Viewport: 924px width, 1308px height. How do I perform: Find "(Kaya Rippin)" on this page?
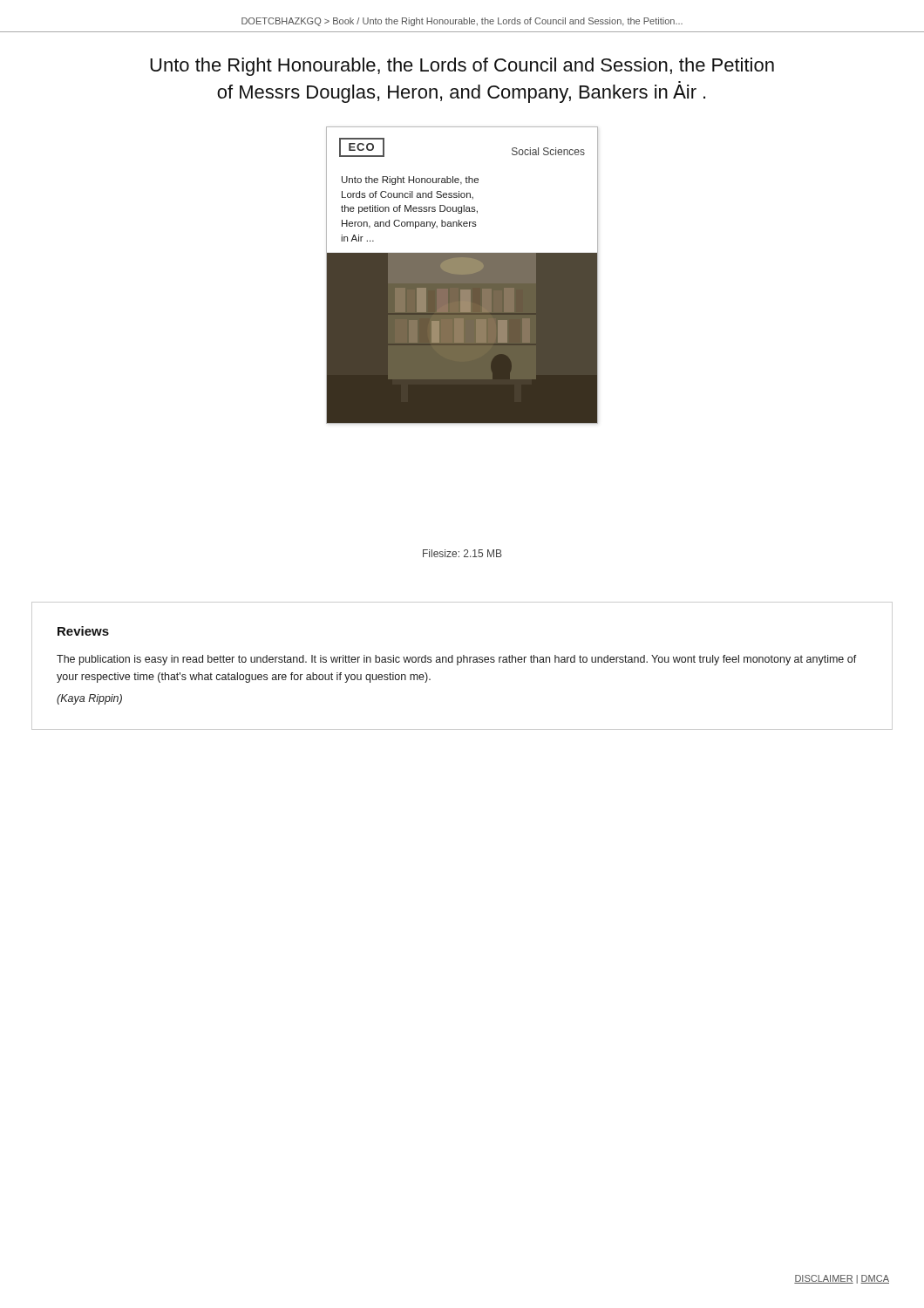coord(90,698)
